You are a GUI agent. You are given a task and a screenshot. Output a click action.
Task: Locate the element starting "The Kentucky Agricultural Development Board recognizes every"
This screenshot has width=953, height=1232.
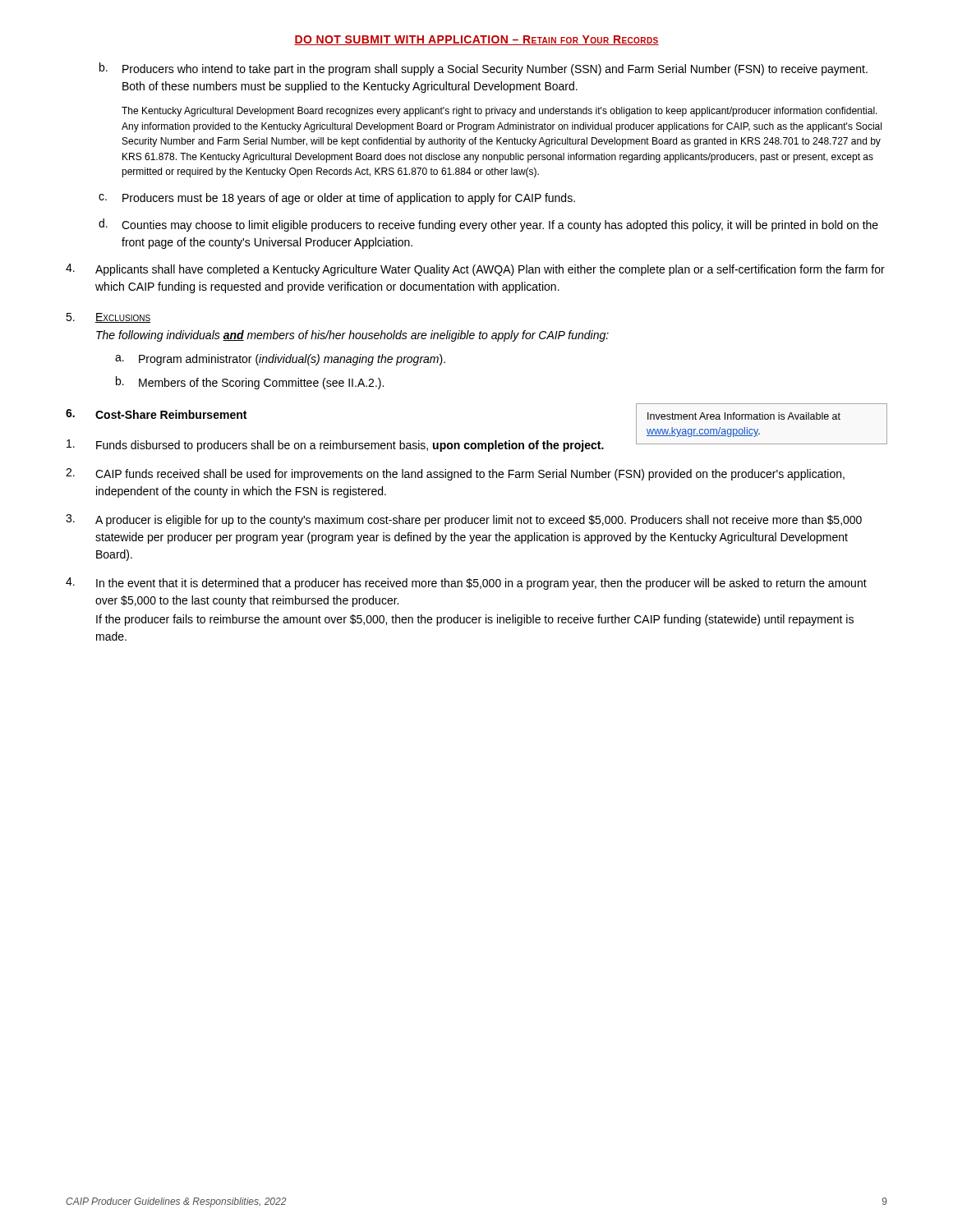502,141
